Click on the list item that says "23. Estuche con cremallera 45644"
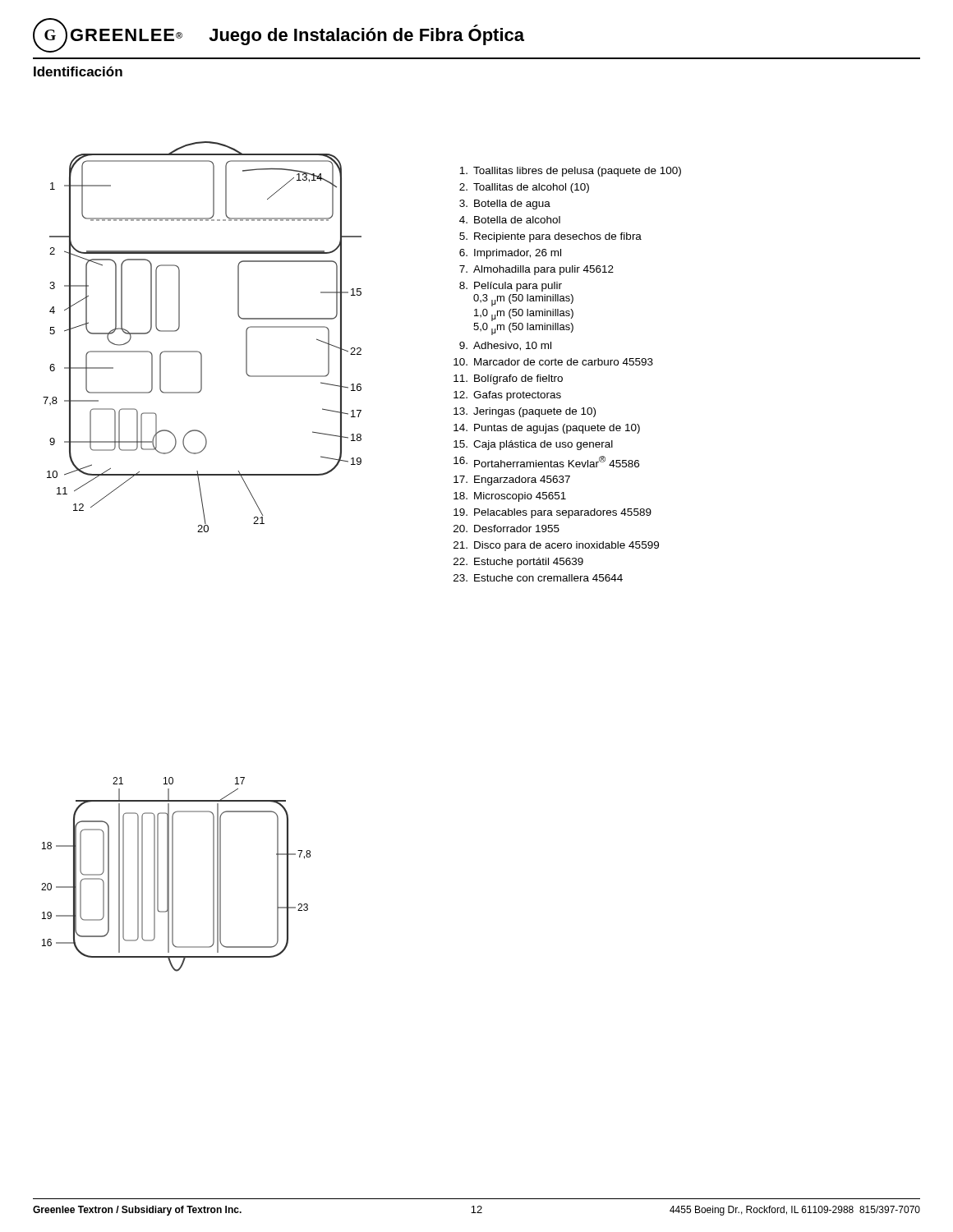 coord(533,578)
